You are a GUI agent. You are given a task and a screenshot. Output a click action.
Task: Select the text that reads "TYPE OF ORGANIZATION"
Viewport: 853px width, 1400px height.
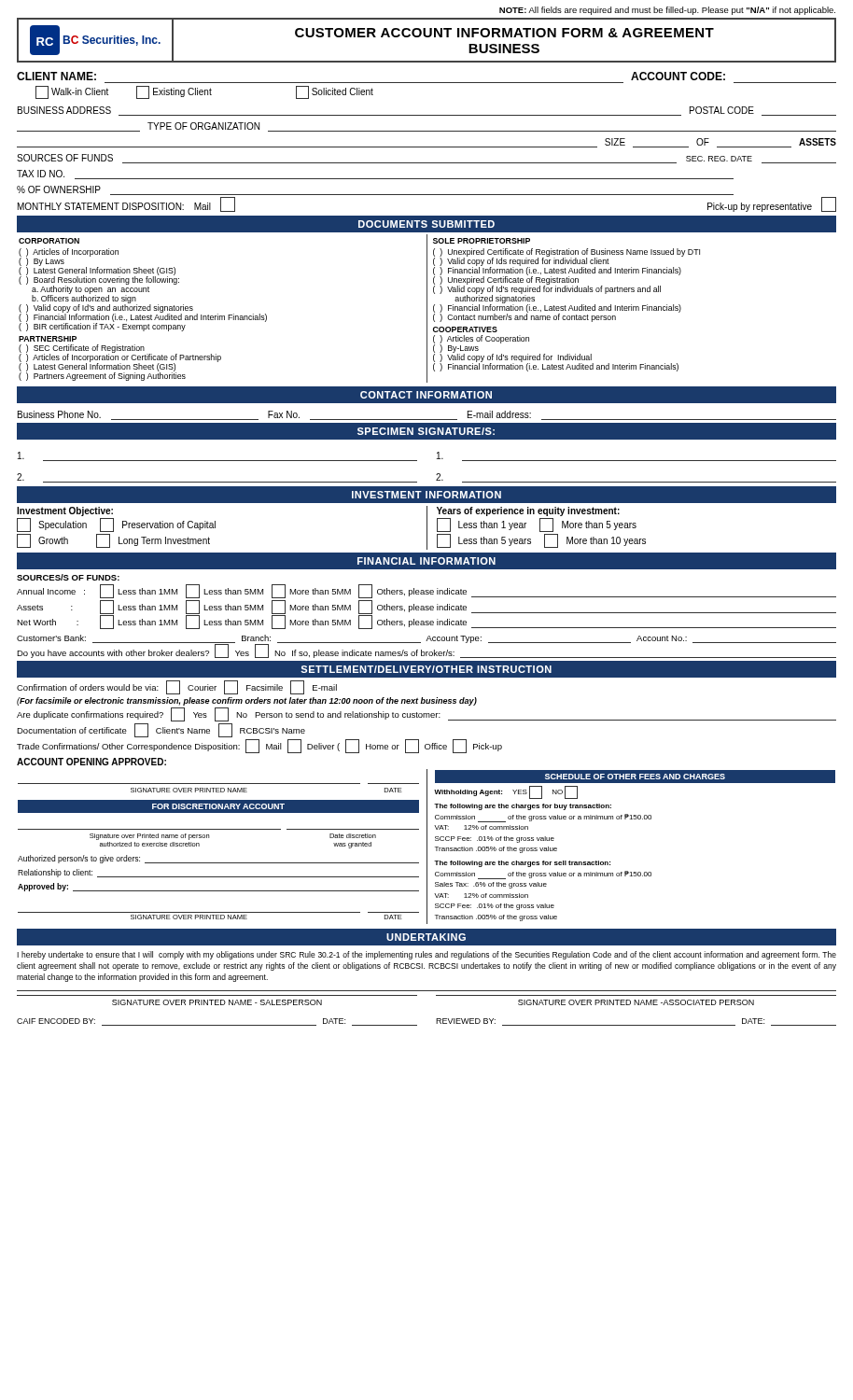tap(426, 125)
